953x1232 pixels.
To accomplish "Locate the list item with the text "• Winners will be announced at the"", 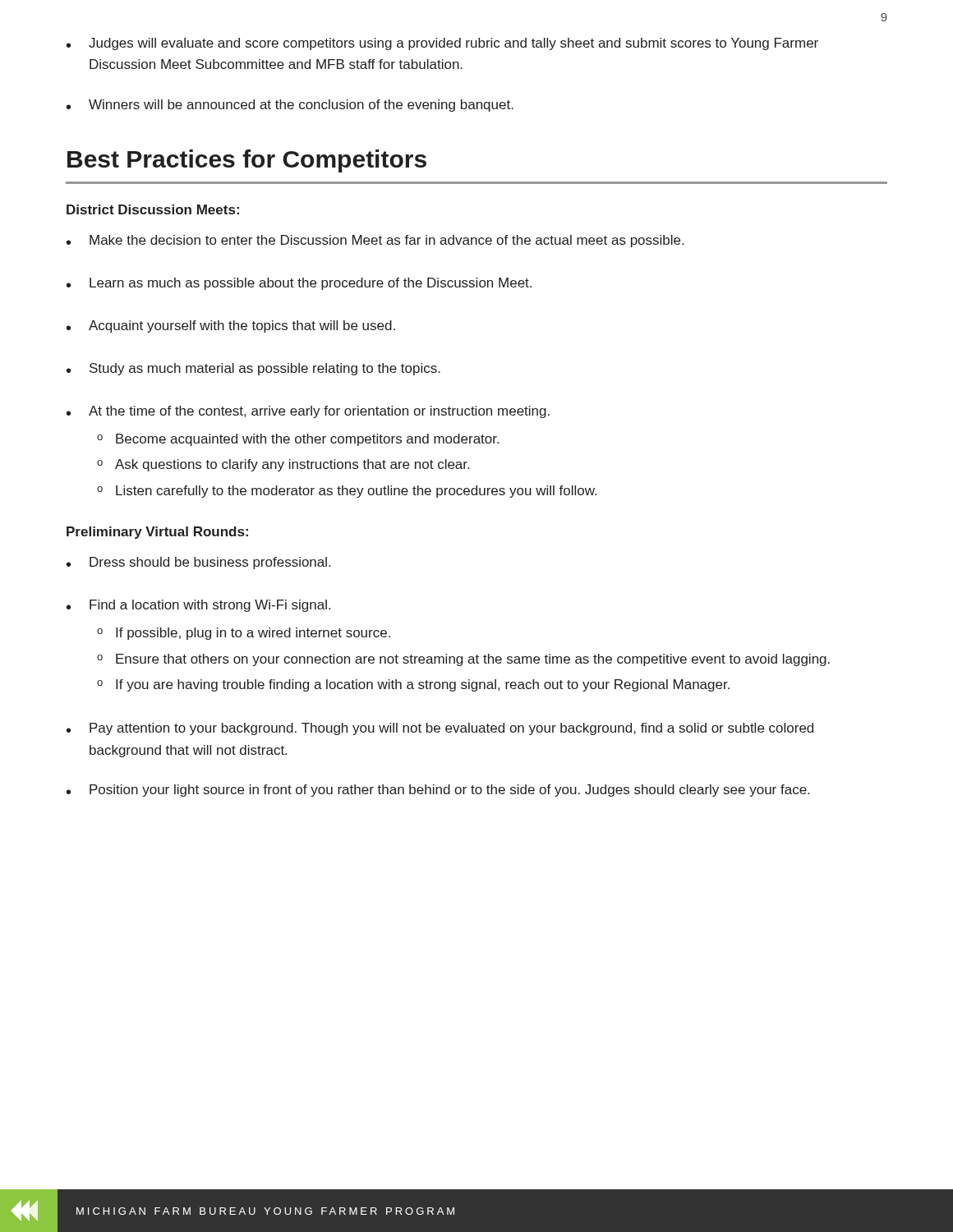I will 476,107.
